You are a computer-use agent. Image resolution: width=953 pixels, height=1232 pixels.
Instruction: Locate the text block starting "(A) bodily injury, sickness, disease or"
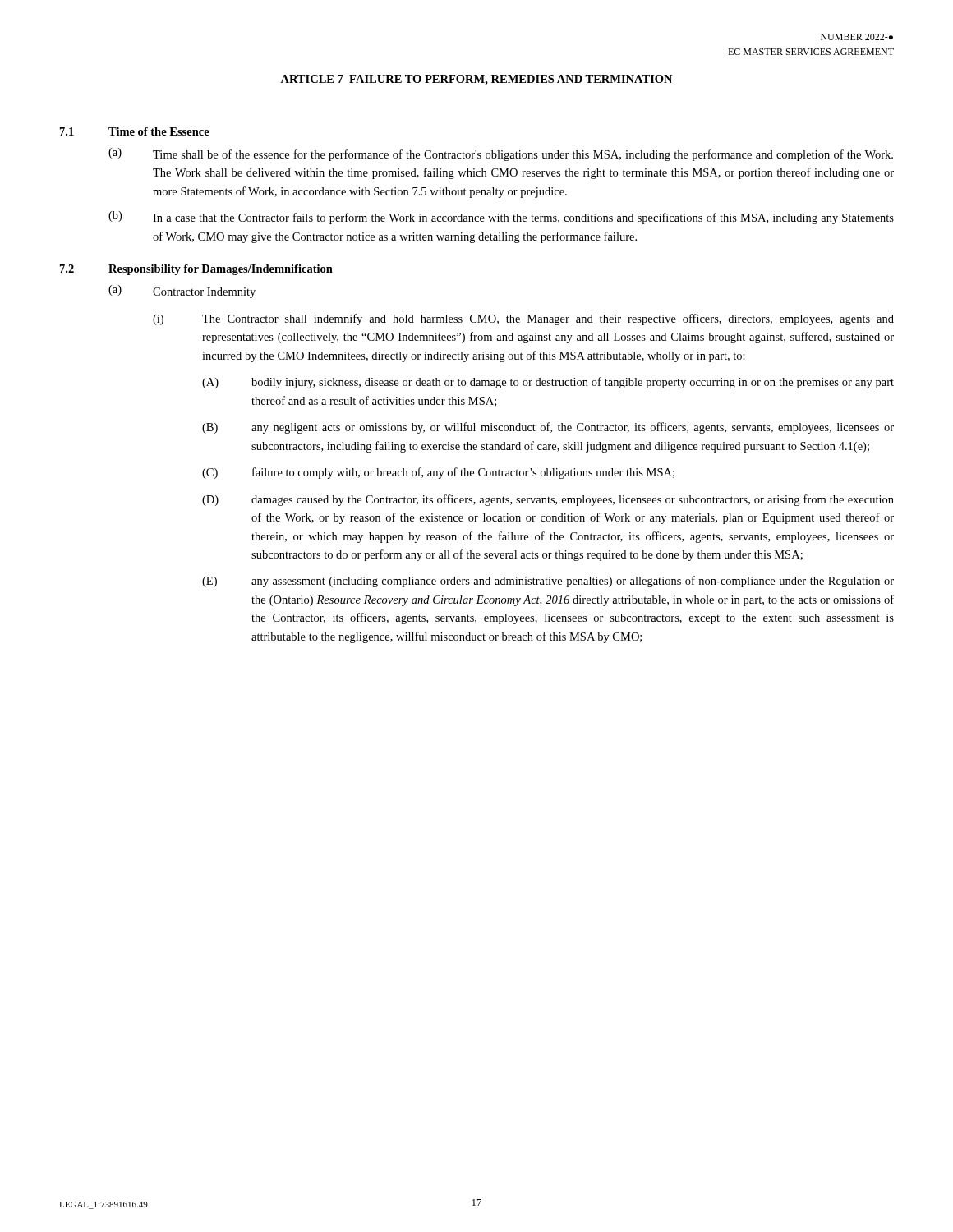(x=548, y=392)
